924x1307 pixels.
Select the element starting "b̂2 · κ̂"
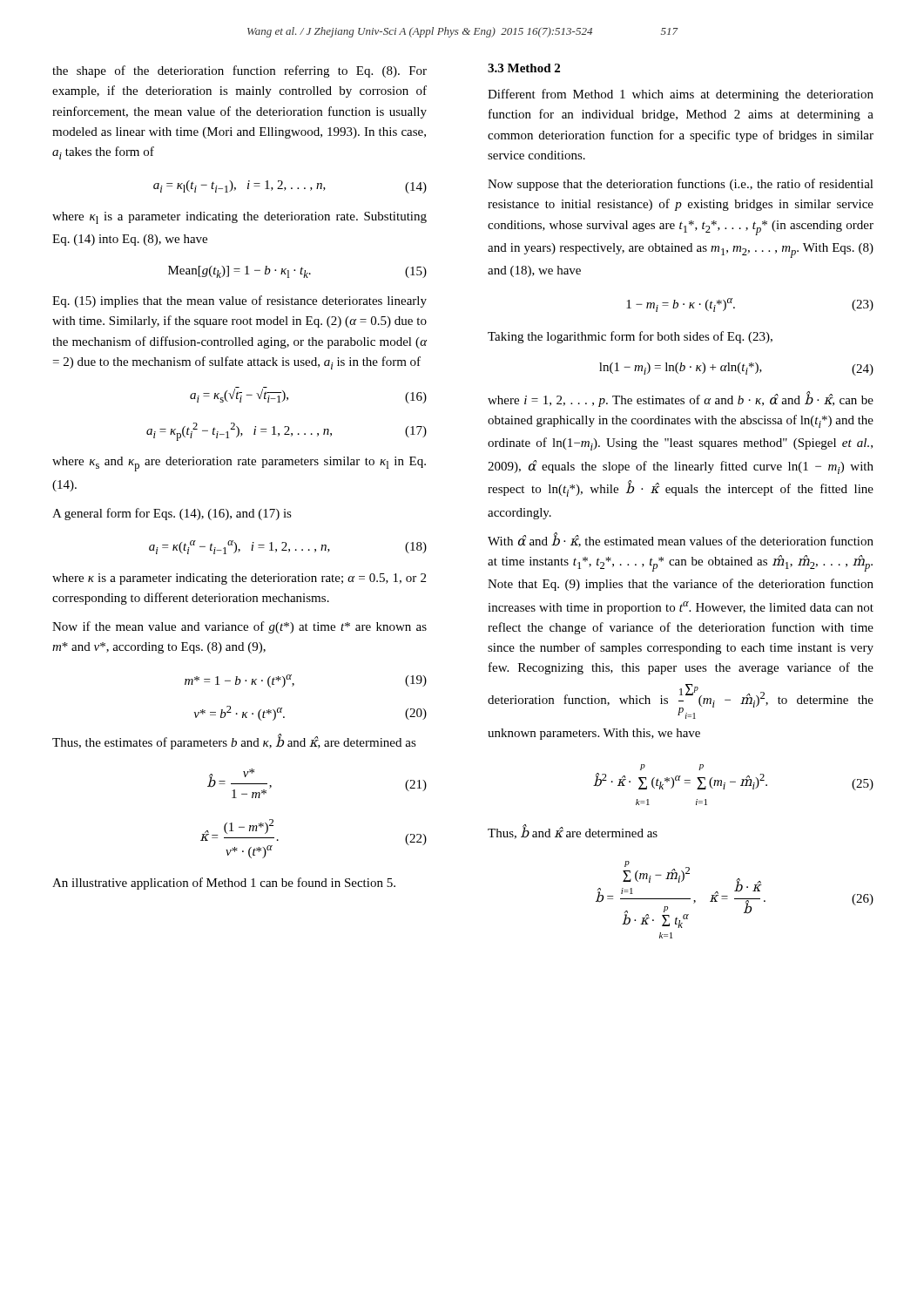click(x=733, y=783)
